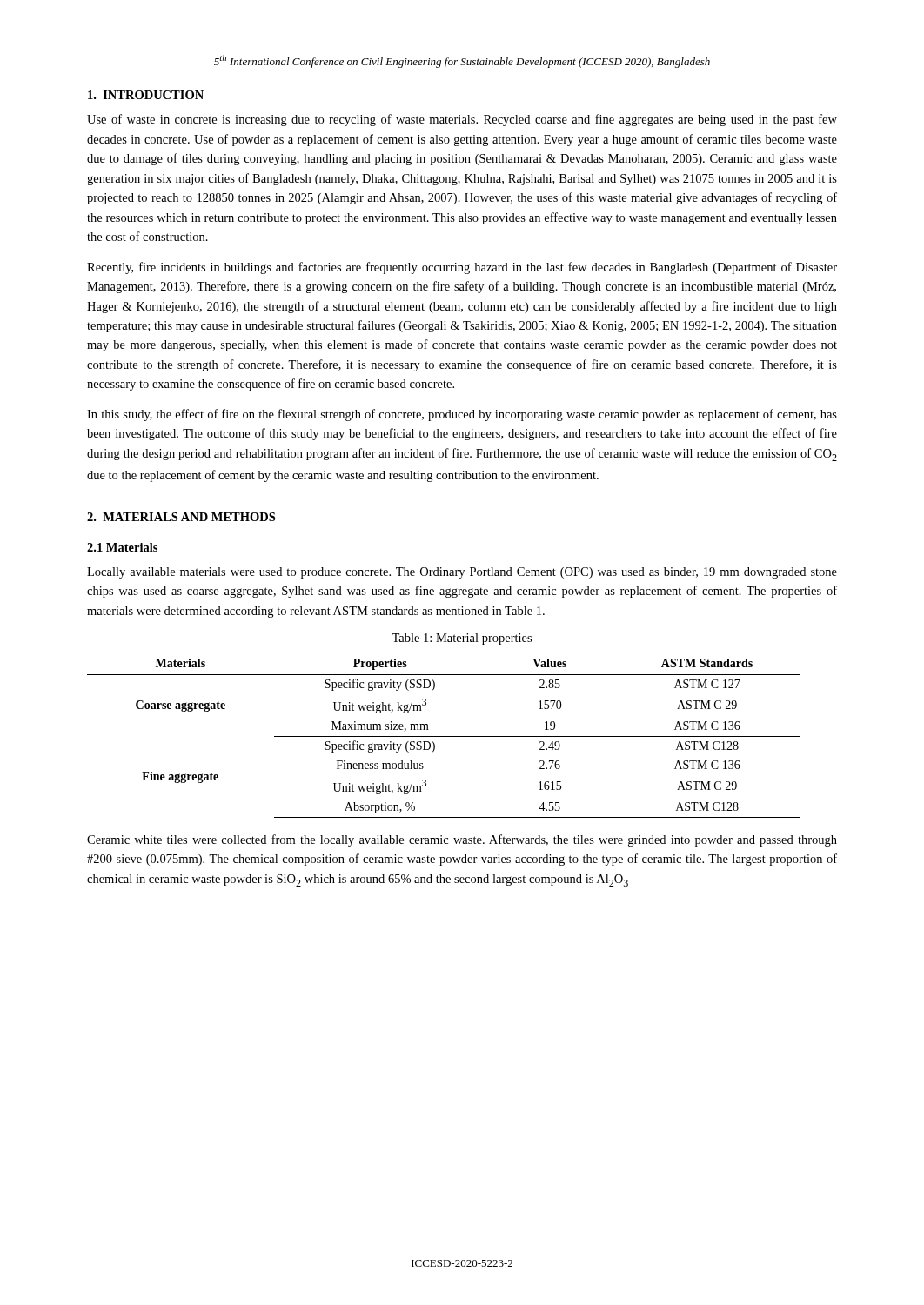Click on the region starting "Ceramic white tiles were collected from the locally"

(462, 861)
